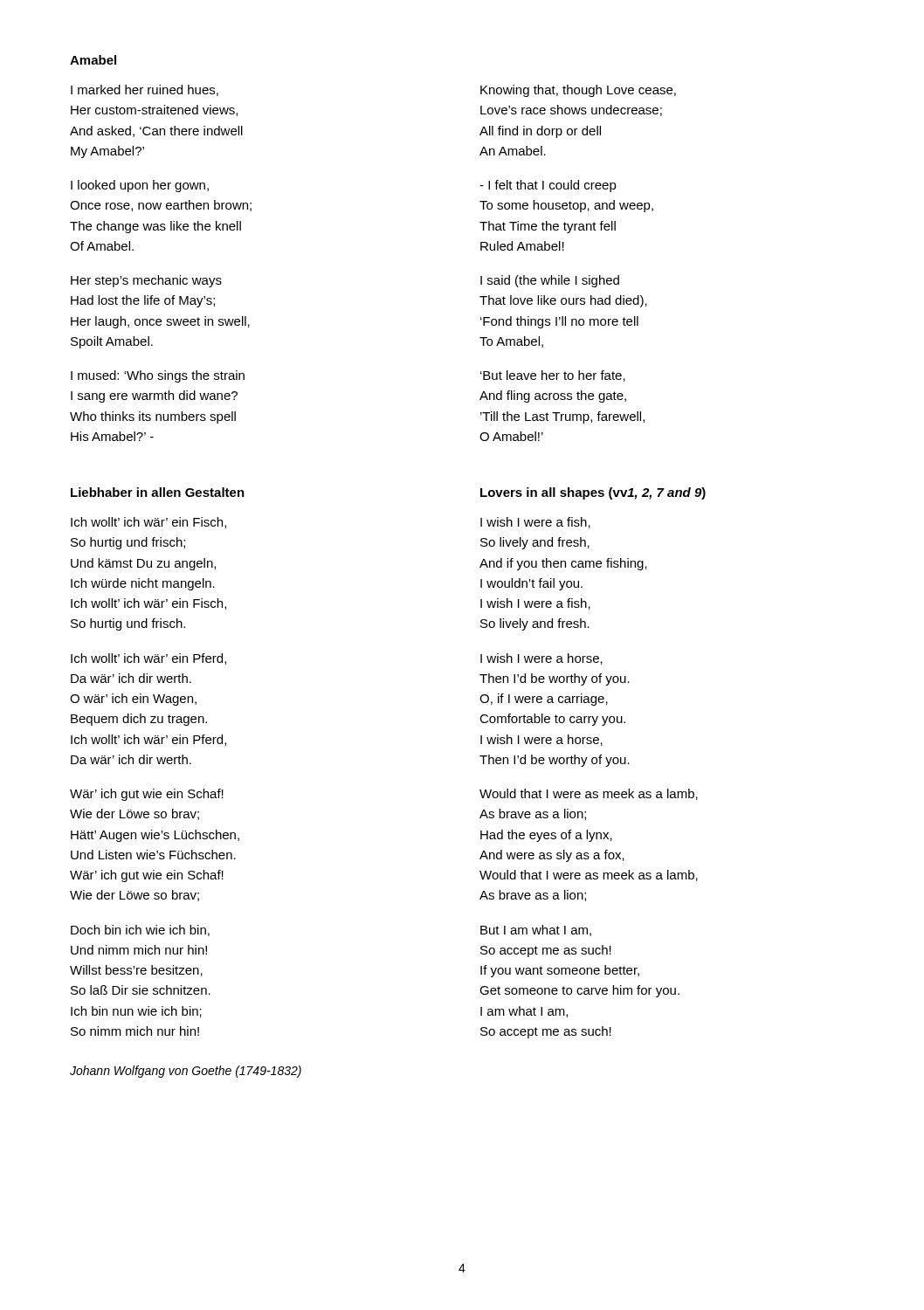Viewport: 924px width, 1310px height.
Task: Where is the passage that starts "I mused: ‘Who sings the strain I sang"?
Action: tap(158, 376)
